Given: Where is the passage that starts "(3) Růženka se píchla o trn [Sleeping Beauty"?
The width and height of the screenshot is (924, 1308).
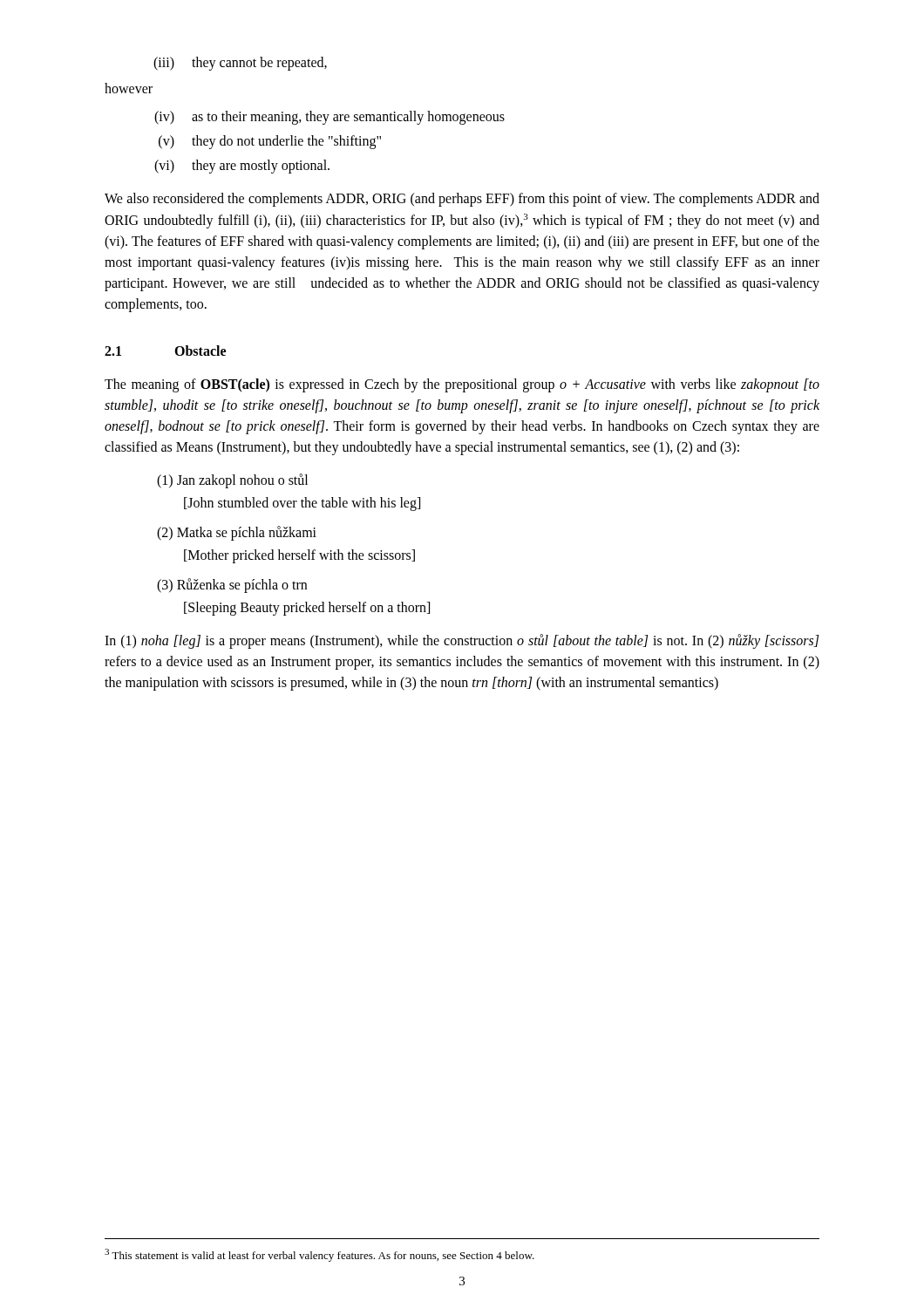Looking at the screenshot, I should tap(232, 586).
